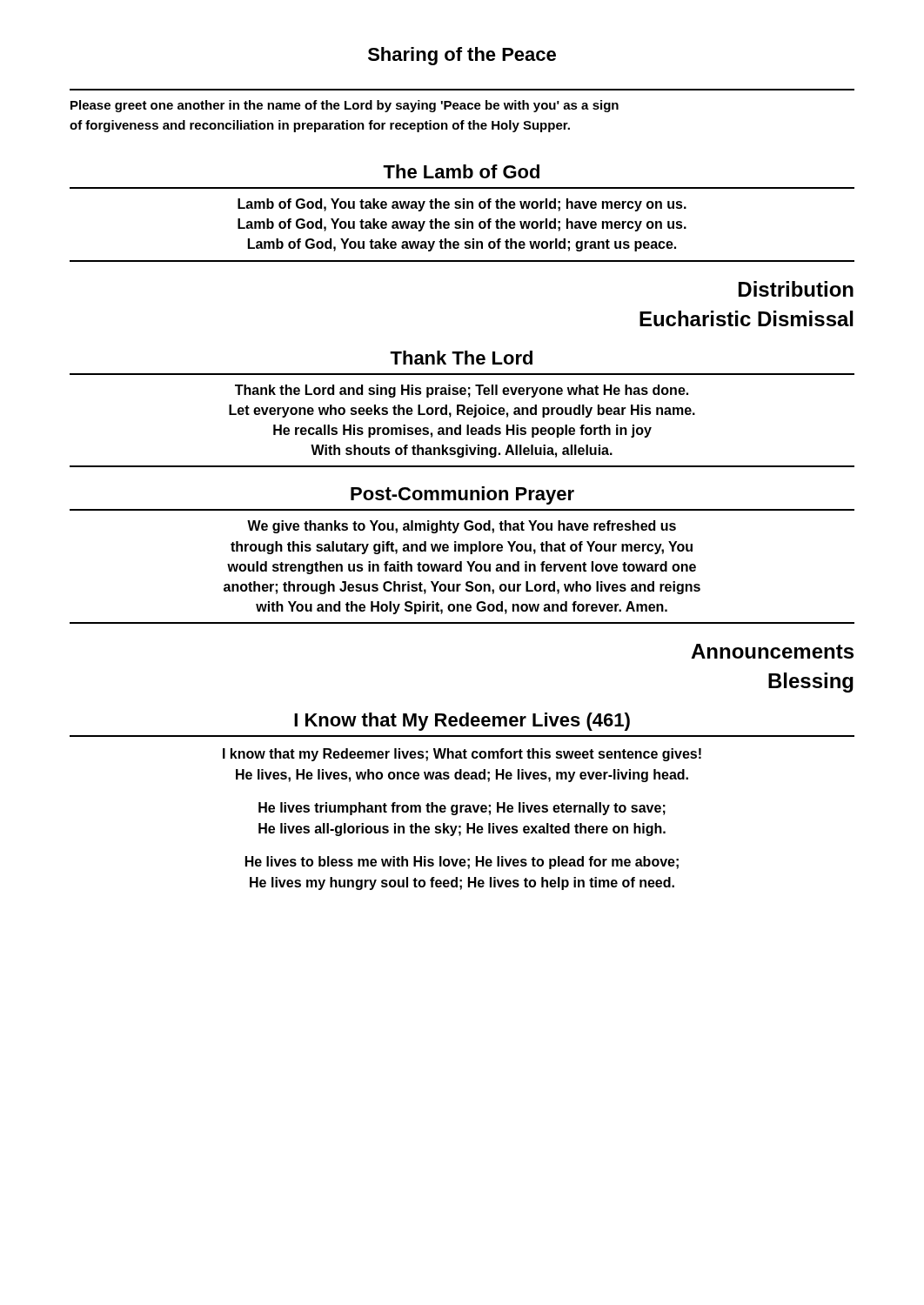Find the block starting "Please greet one another in the"
This screenshot has height=1305, width=924.
click(462, 115)
